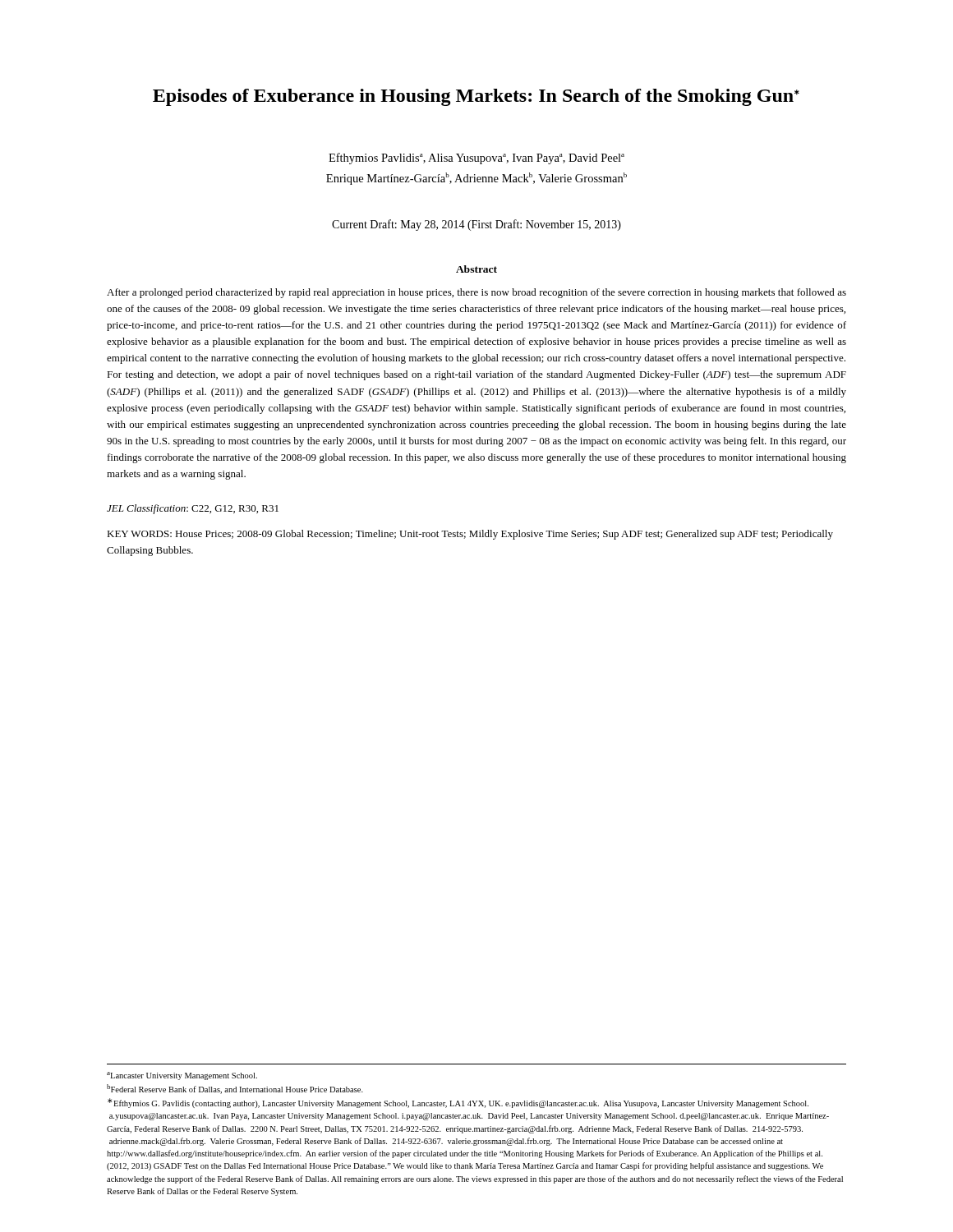953x1232 pixels.
Task: Select the title that reads "Episodes of Exuberance in Housing Markets: In"
Action: (476, 95)
